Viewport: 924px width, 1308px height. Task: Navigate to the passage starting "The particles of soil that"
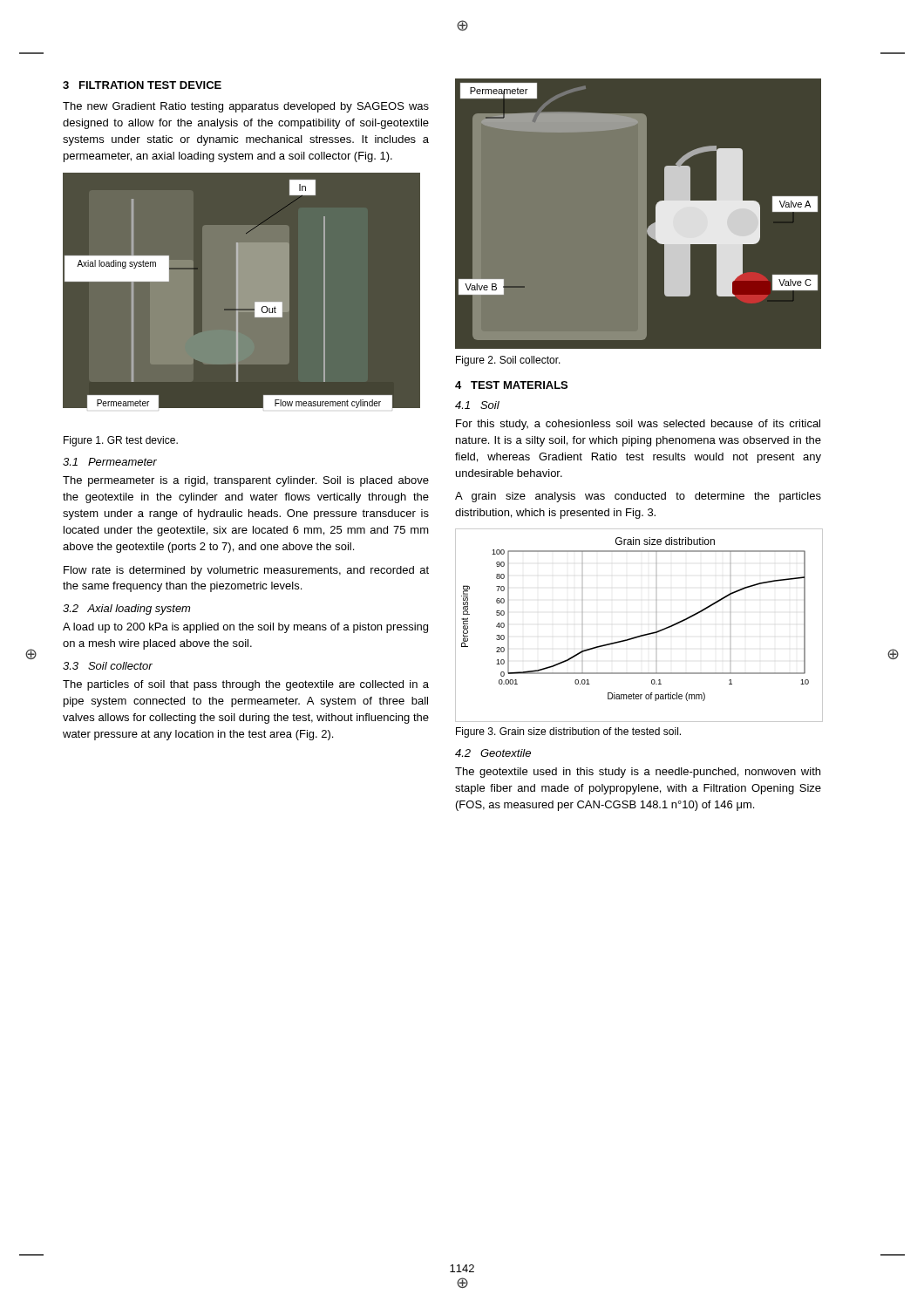(246, 710)
